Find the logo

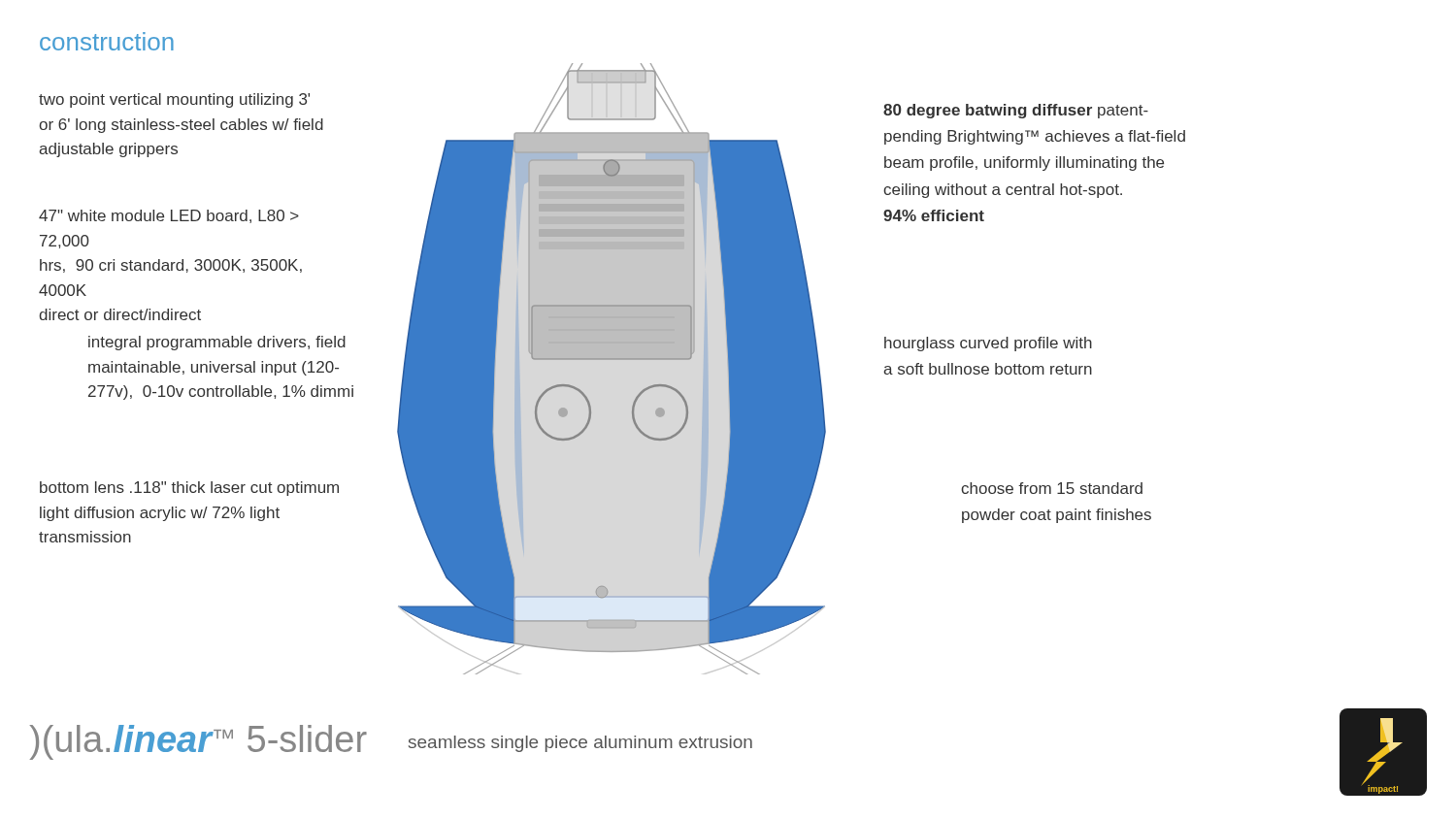(1383, 754)
